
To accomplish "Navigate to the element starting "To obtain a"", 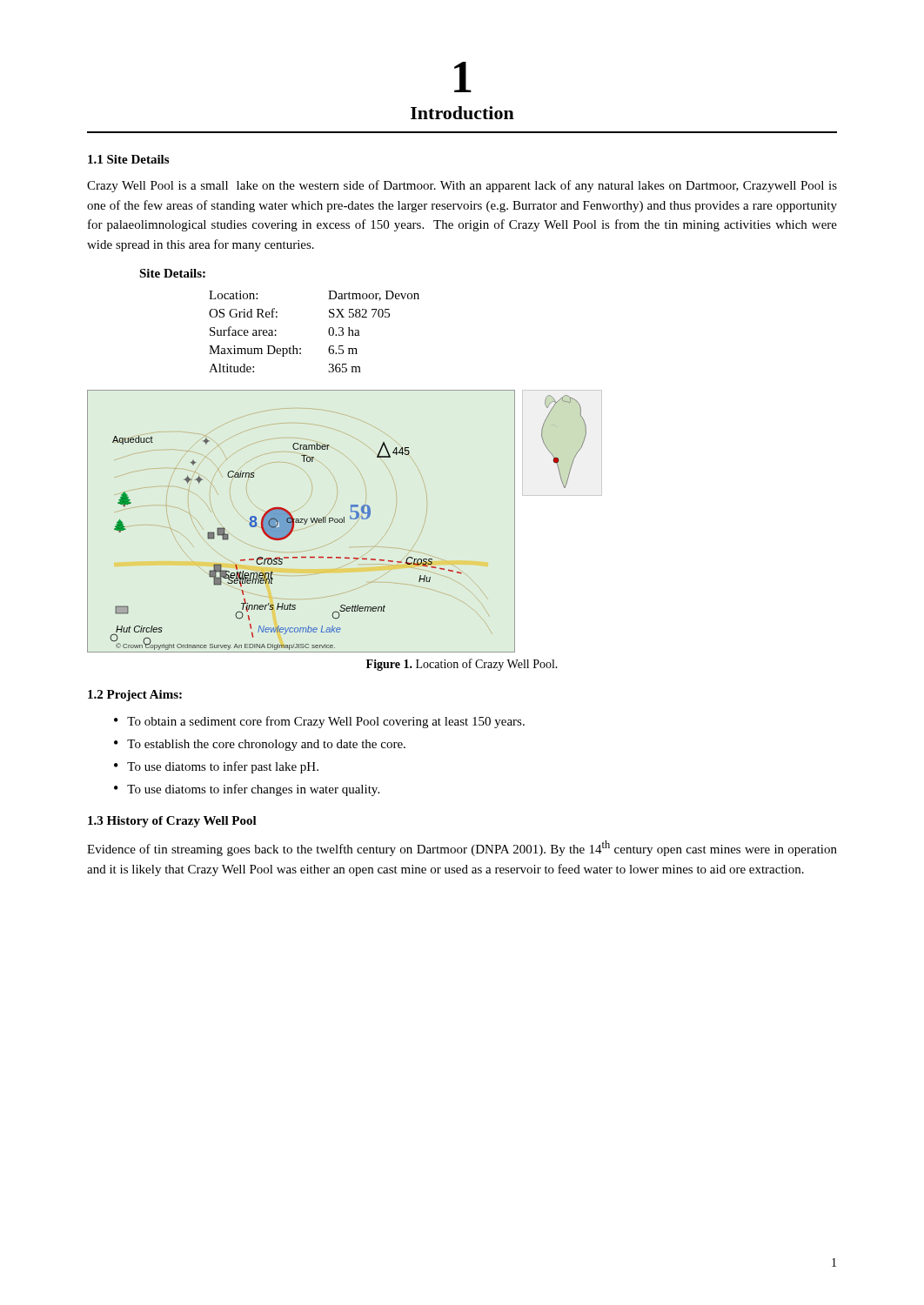I will [326, 721].
